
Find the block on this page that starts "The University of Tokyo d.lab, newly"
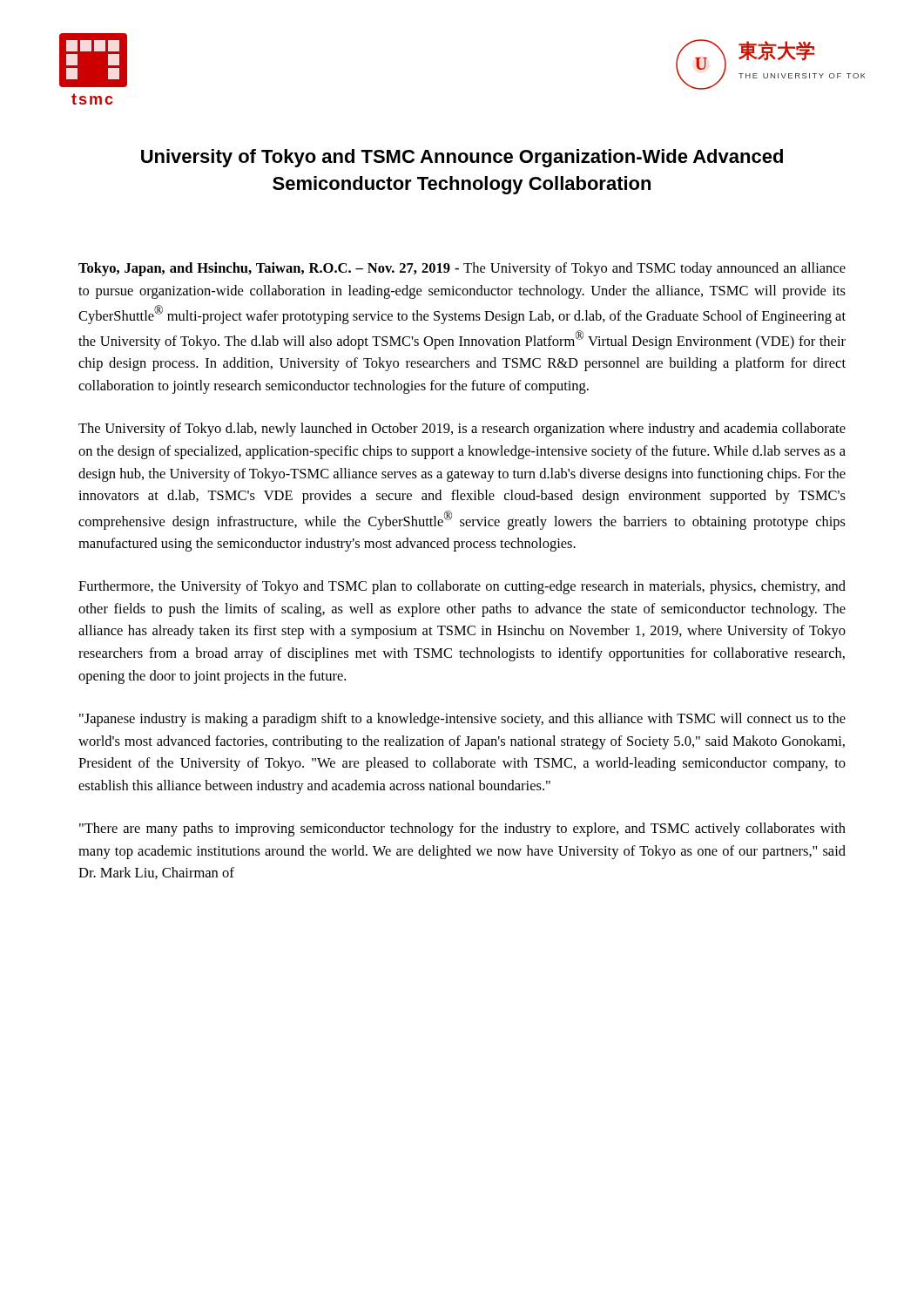pyautogui.click(x=462, y=486)
